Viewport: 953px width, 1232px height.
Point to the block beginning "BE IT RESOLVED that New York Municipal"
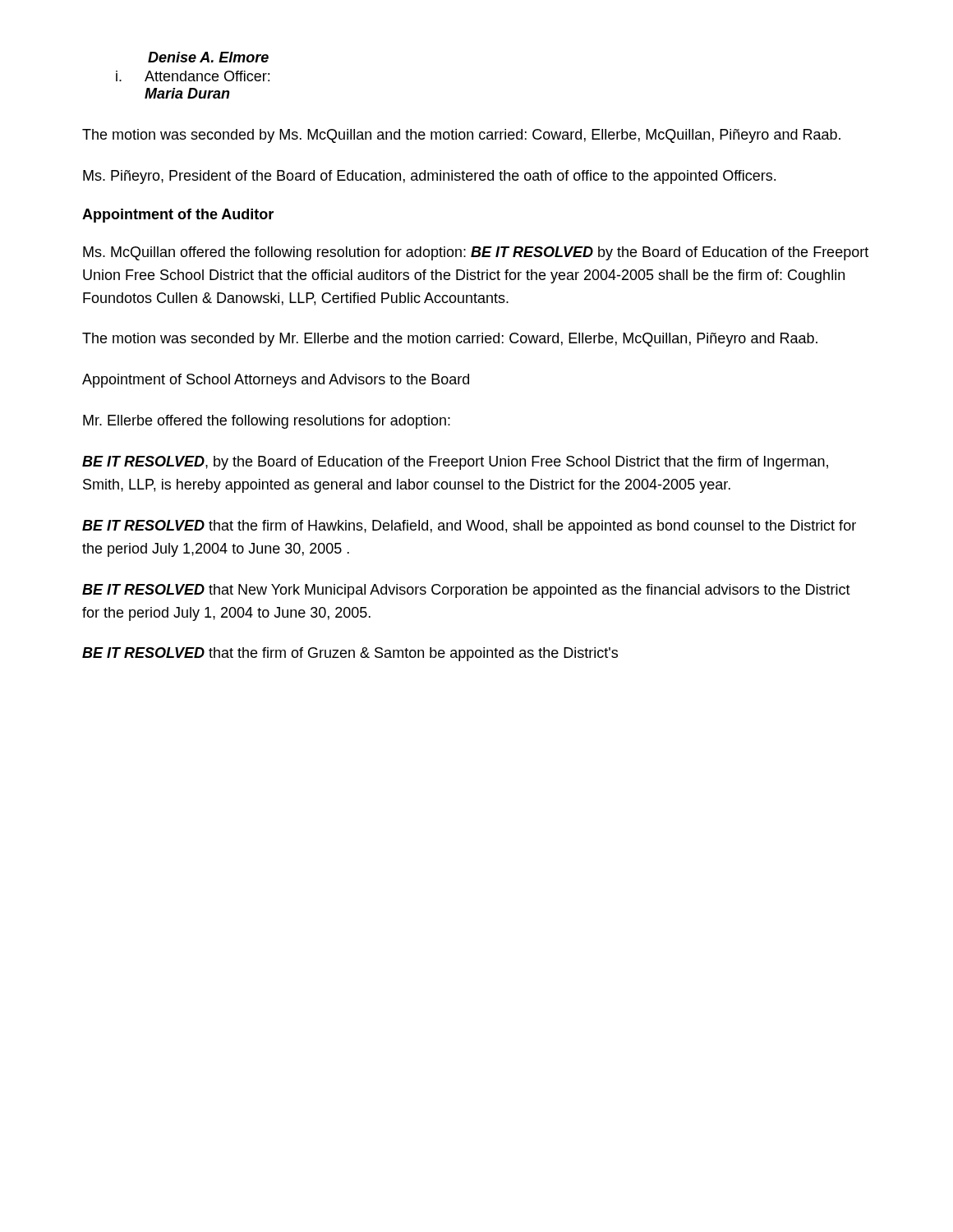click(476, 602)
